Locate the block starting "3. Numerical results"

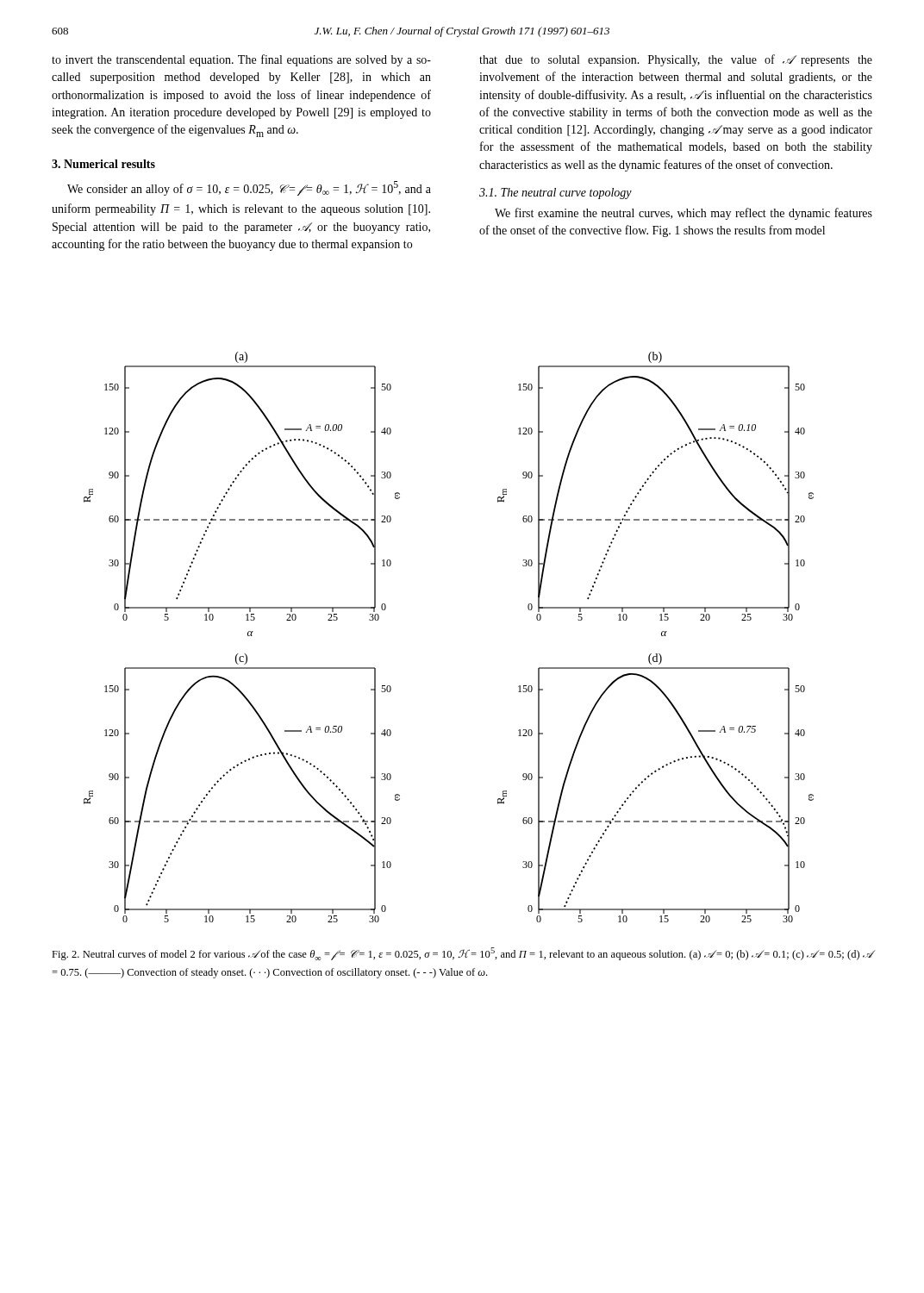coord(103,164)
